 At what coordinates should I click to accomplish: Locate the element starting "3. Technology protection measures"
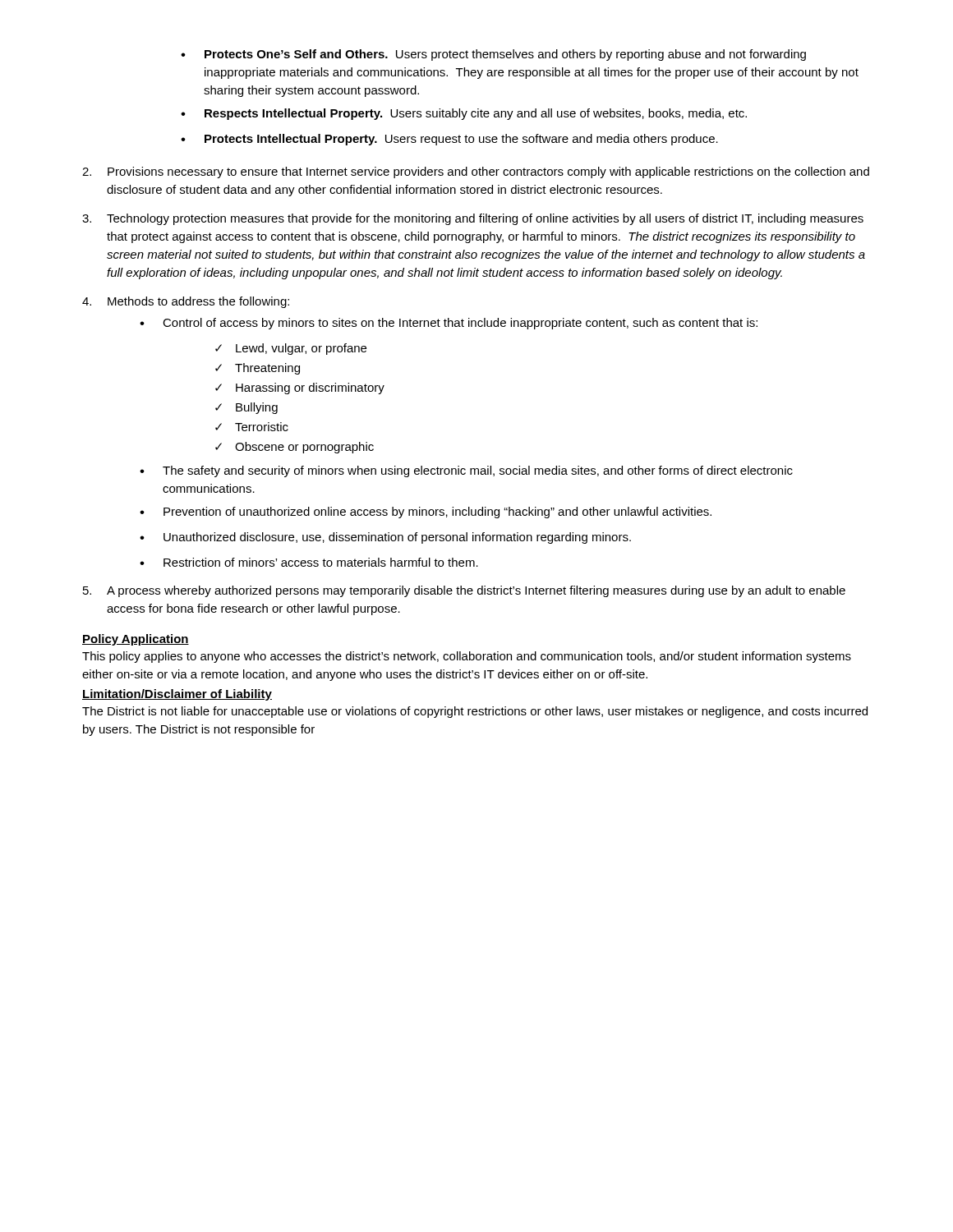click(476, 245)
